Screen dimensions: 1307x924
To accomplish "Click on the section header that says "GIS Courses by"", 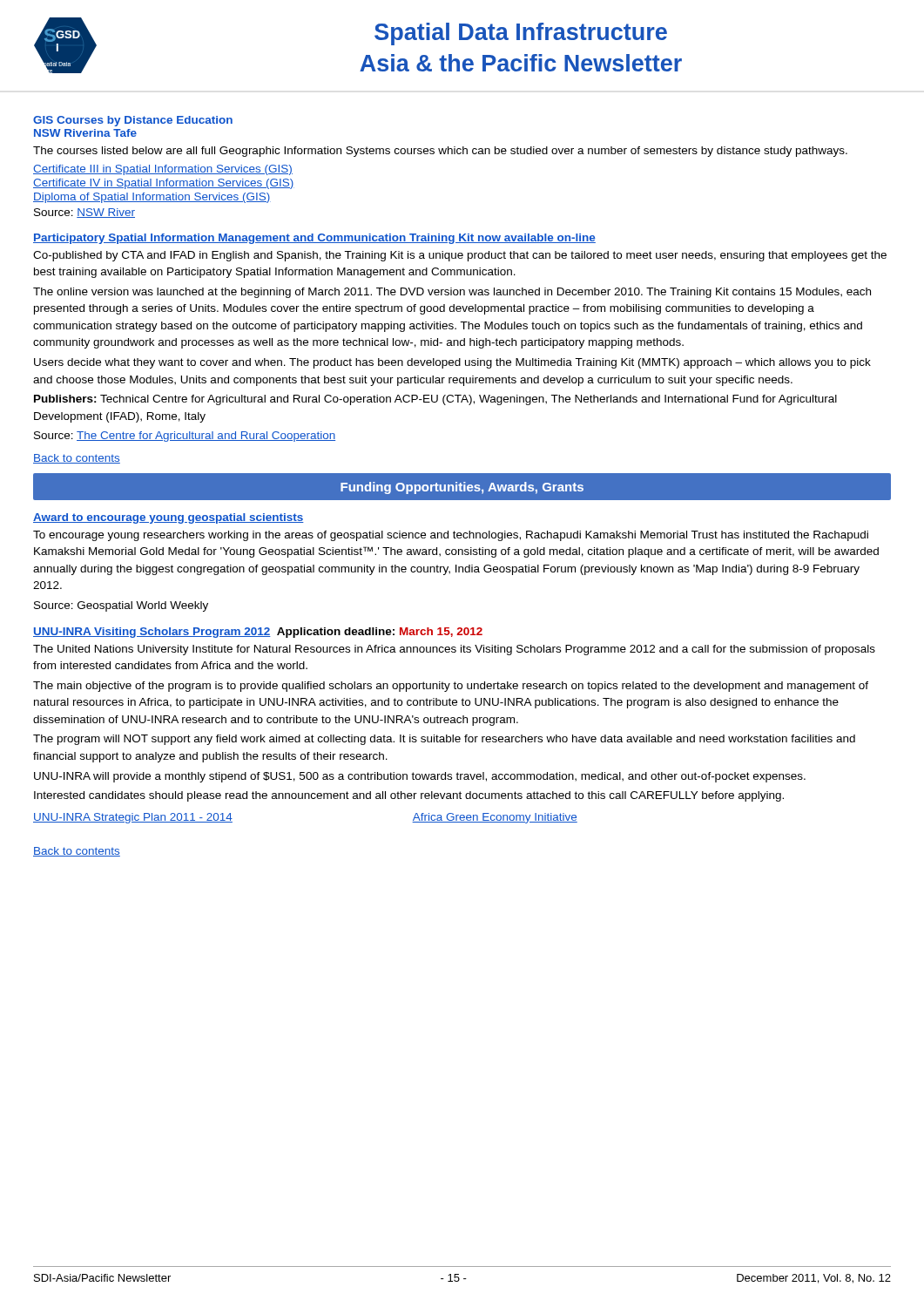I will pyautogui.click(x=133, y=126).
